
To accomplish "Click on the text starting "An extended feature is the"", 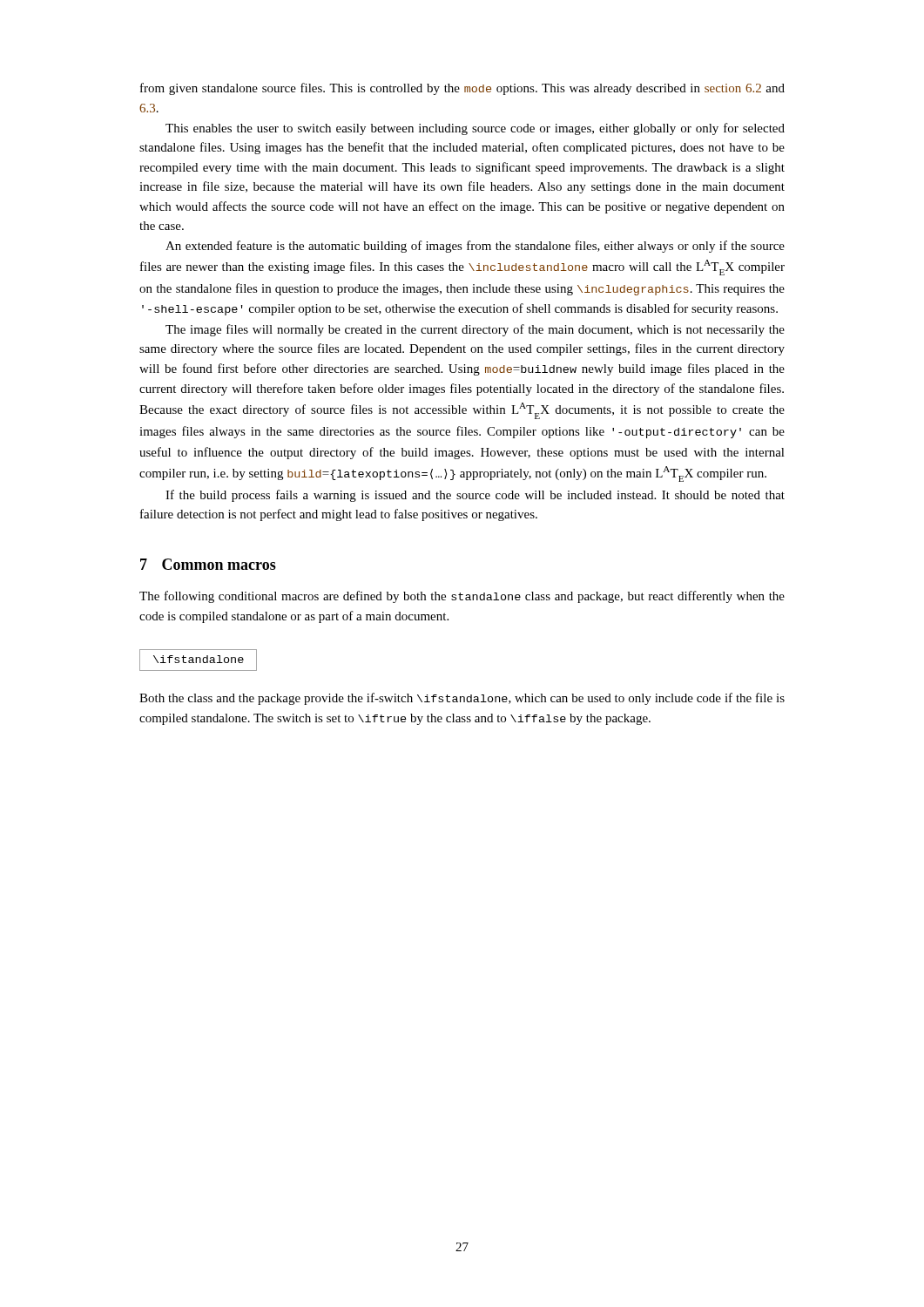I will (x=462, y=278).
